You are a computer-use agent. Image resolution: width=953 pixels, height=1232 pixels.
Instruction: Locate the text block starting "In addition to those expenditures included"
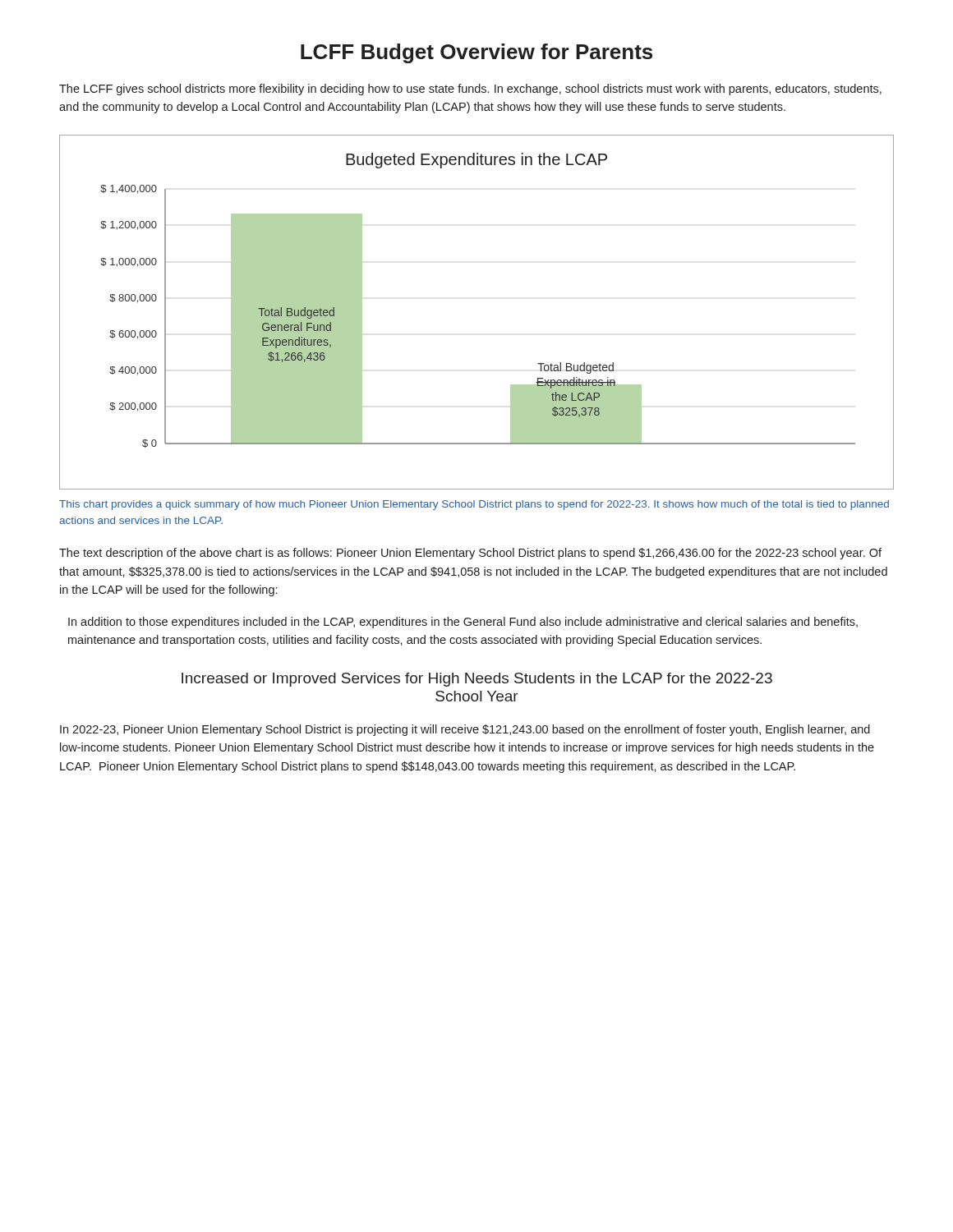463,631
